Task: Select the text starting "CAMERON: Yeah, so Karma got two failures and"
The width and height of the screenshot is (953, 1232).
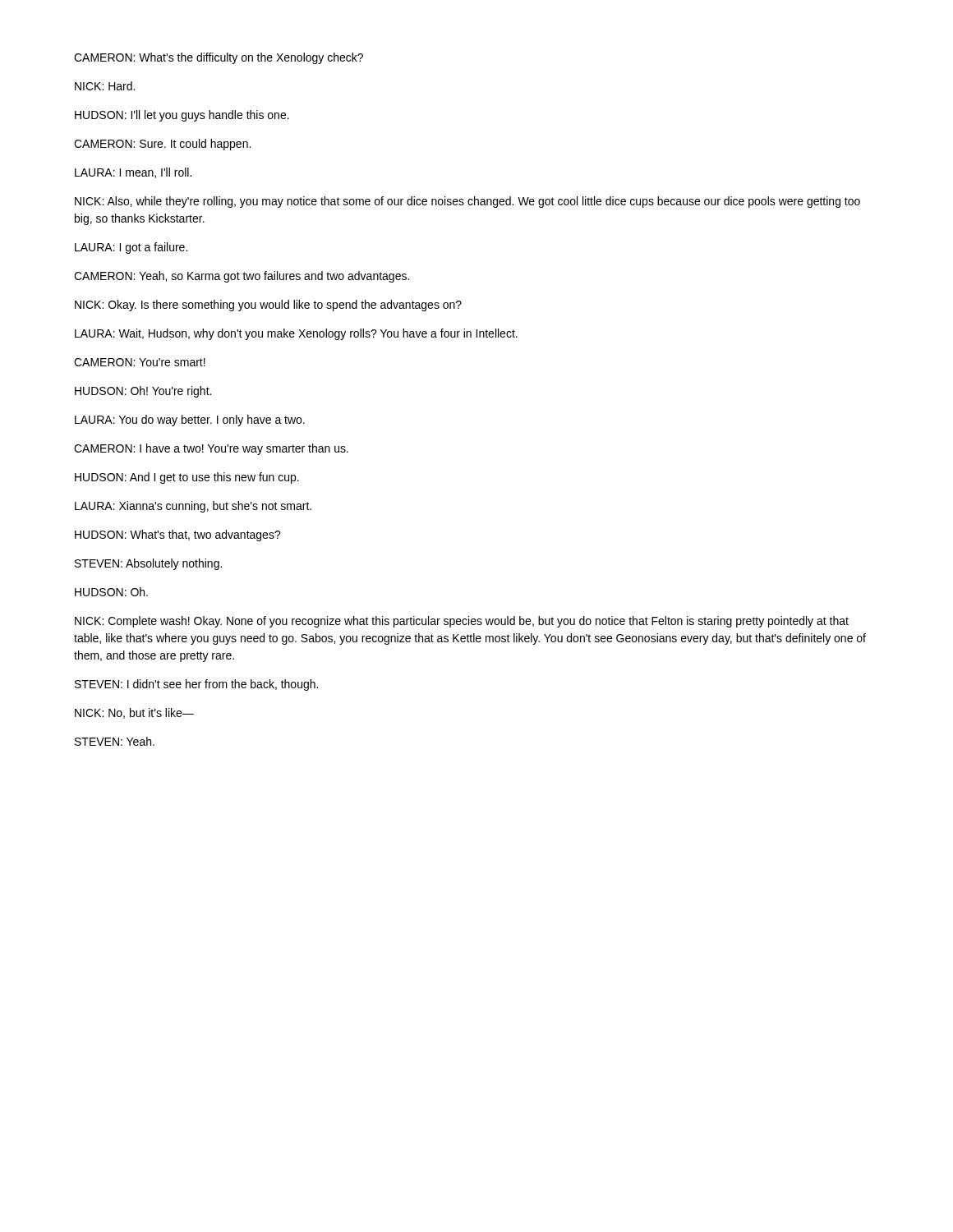Action: 242,276
